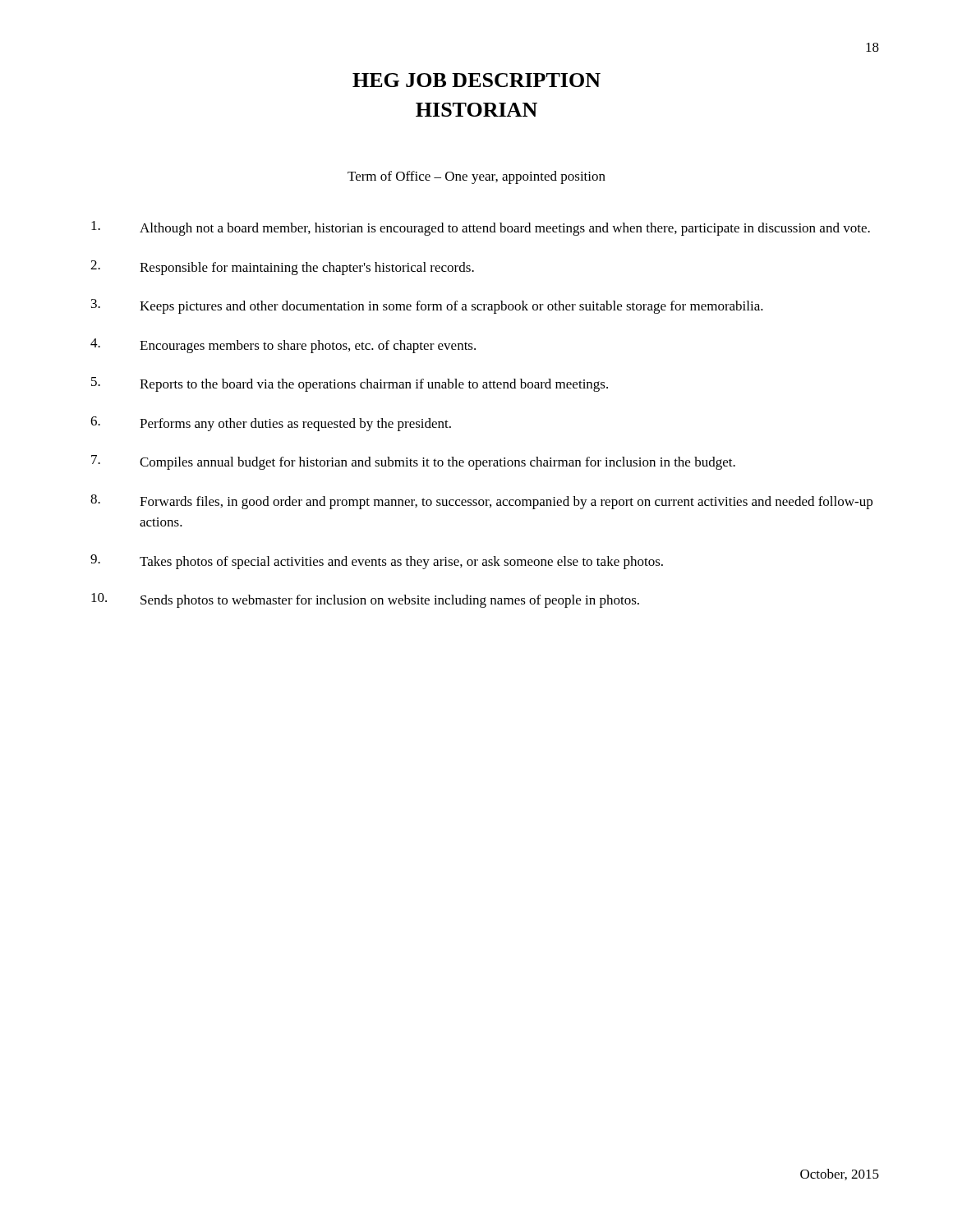This screenshot has height=1232, width=953.
Task: Navigate to the text block starting "9. Takes photos of special"
Action: pos(377,561)
